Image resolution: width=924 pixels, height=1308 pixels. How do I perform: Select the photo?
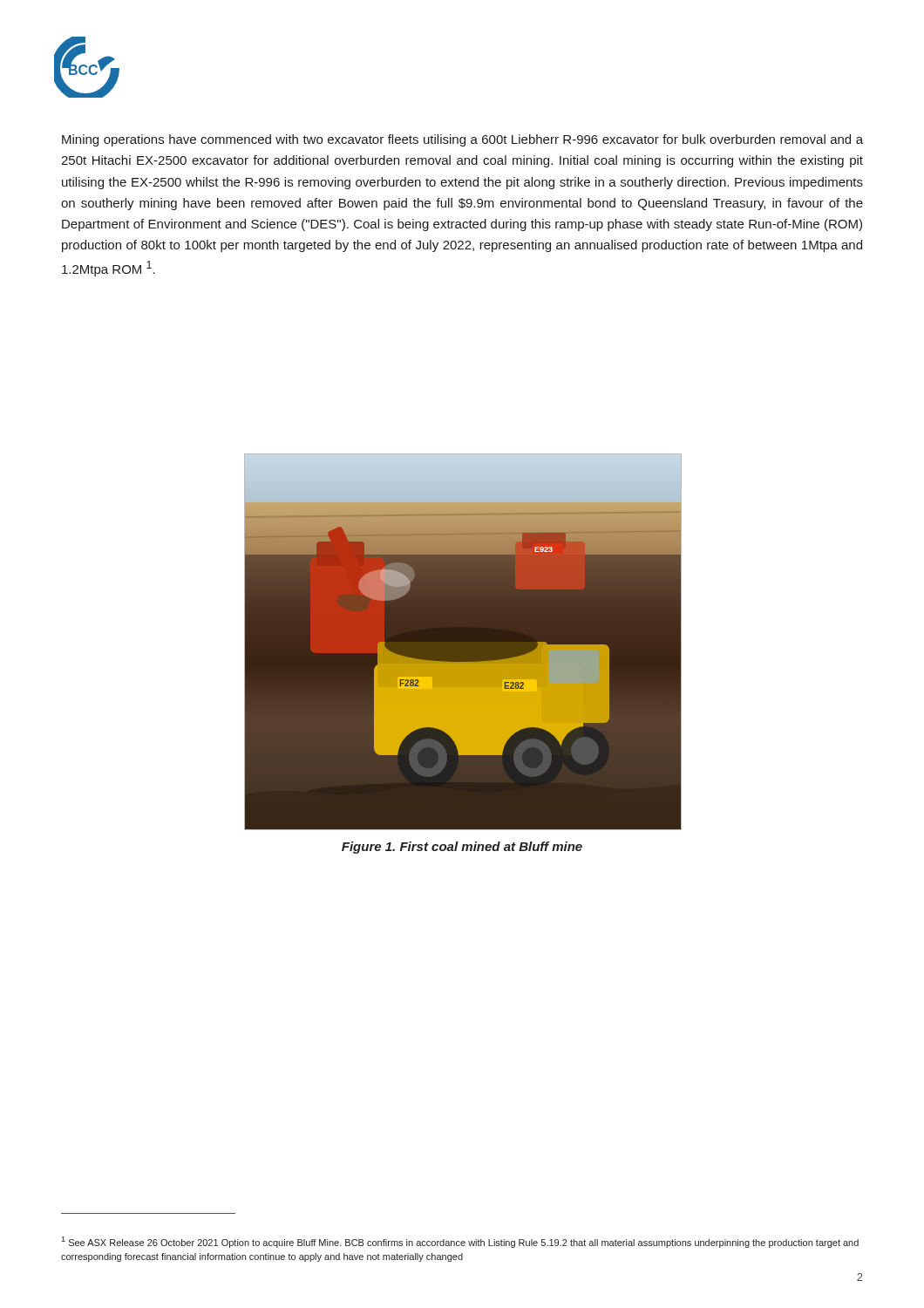coord(462,654)
